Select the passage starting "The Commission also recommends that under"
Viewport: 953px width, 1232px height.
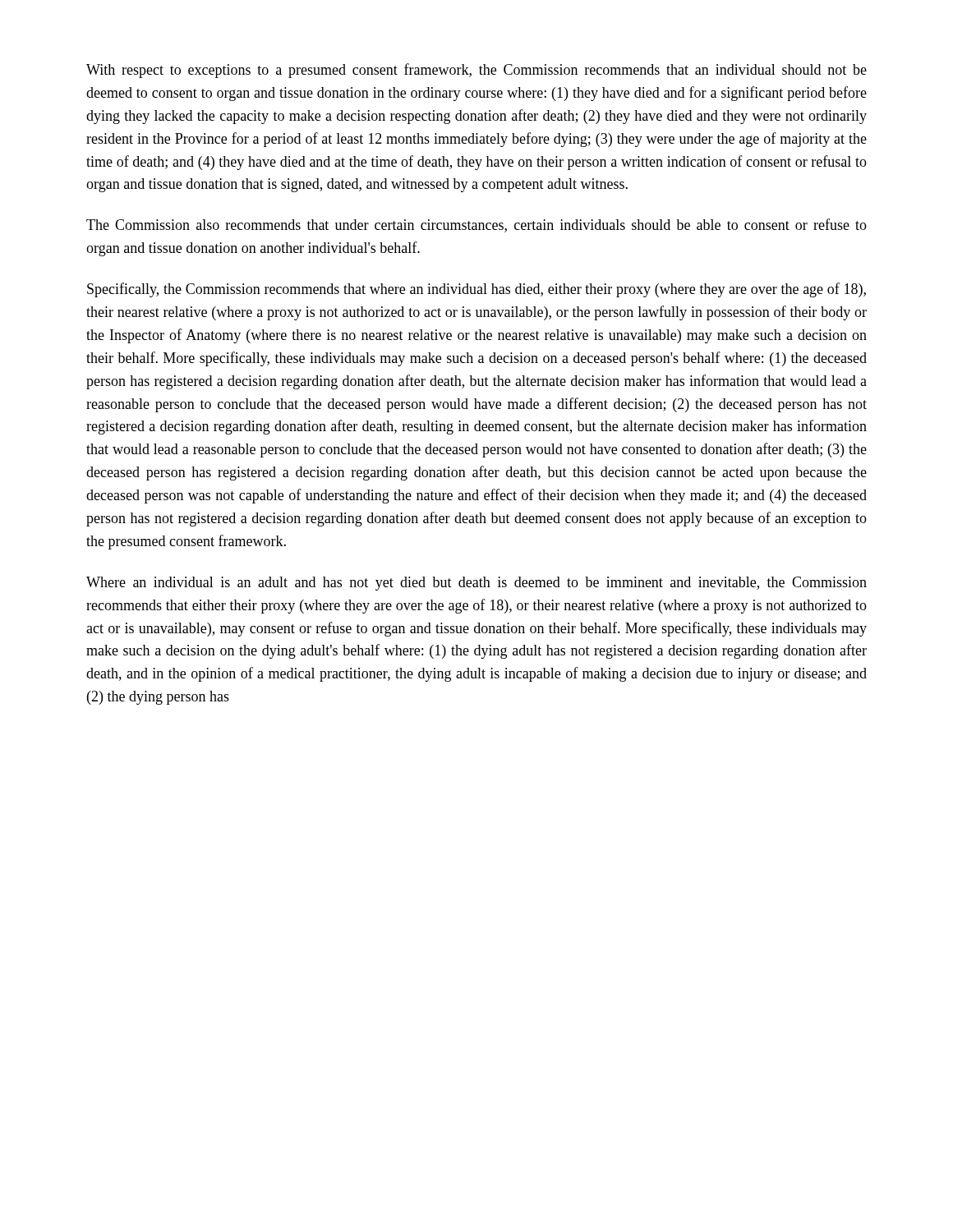coord(476,237)
